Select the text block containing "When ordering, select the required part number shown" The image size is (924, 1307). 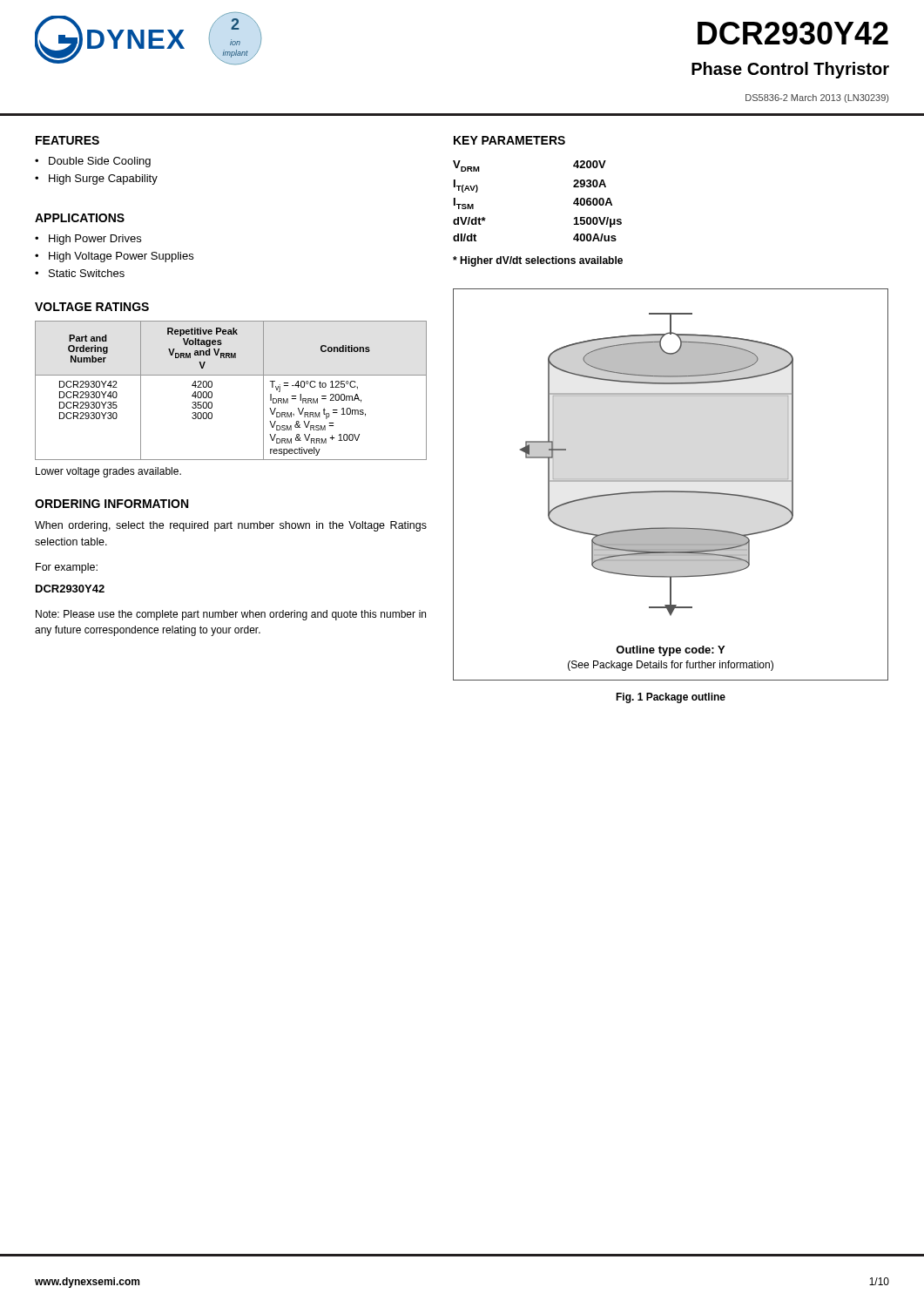(x=231, y=534)
